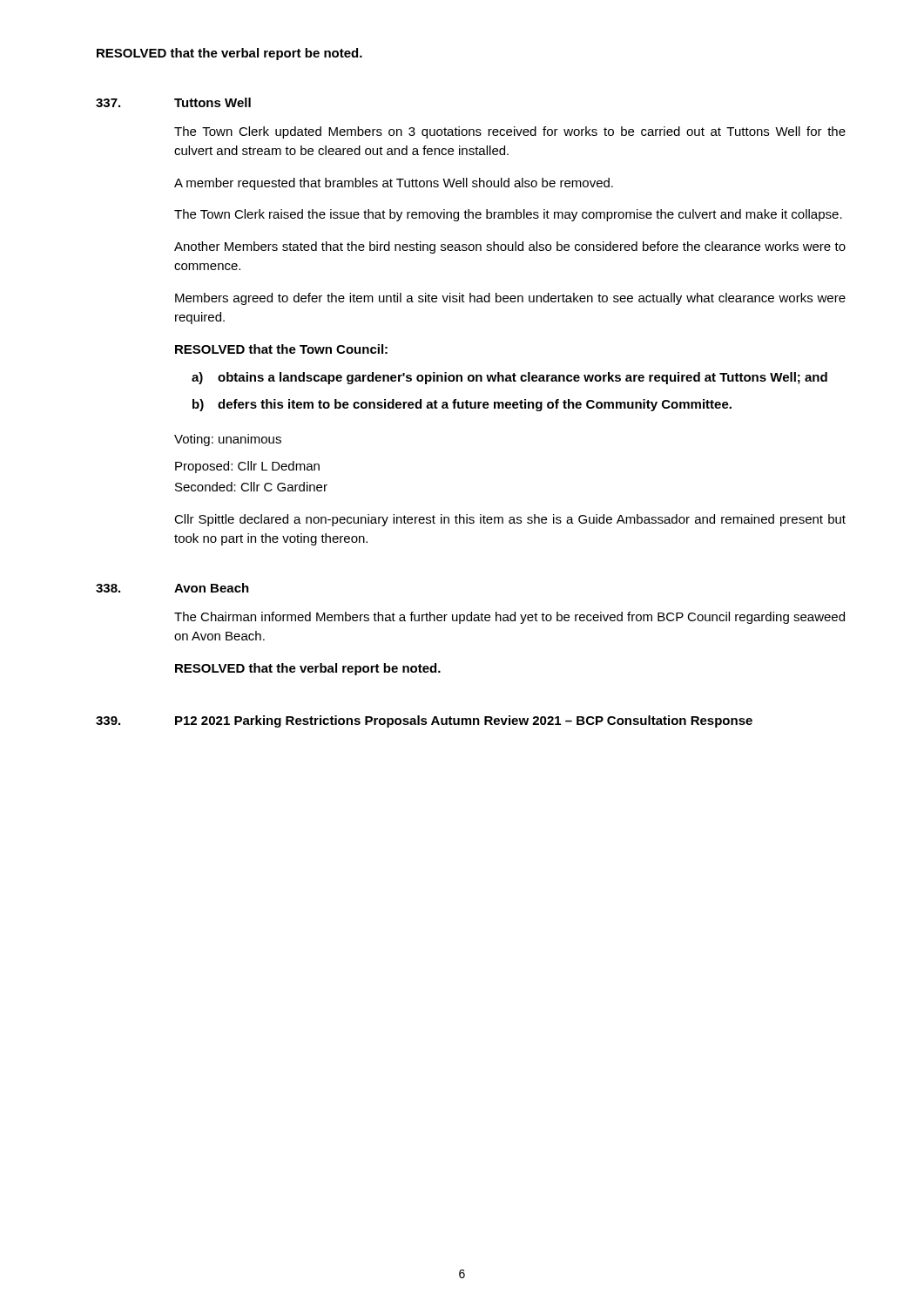Click on the section header with the text "337. Tuttons Well"
Viewport: 924px width, 1307px height.
pos(174,102)
